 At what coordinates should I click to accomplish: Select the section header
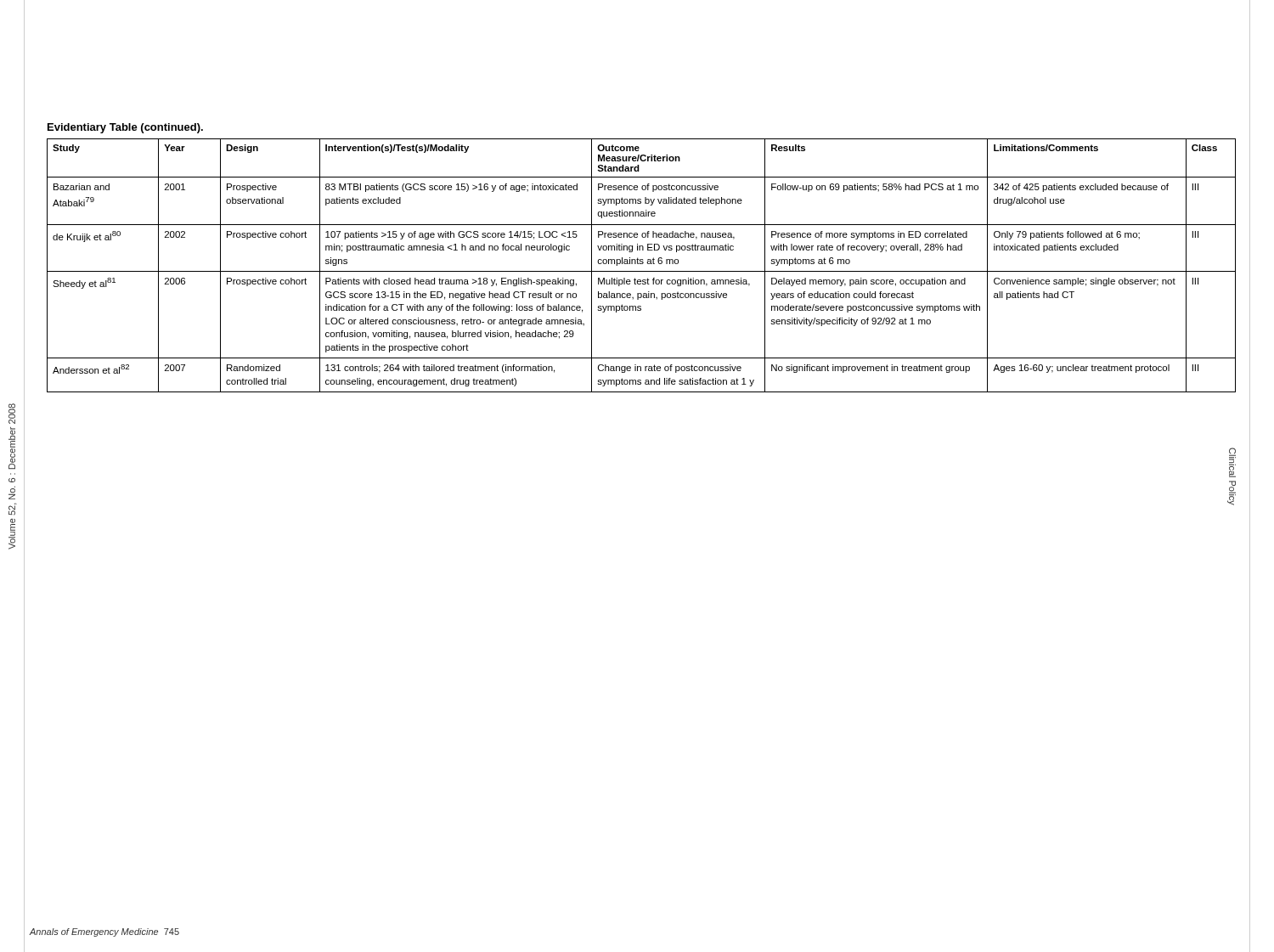click(x=125, y=127)
